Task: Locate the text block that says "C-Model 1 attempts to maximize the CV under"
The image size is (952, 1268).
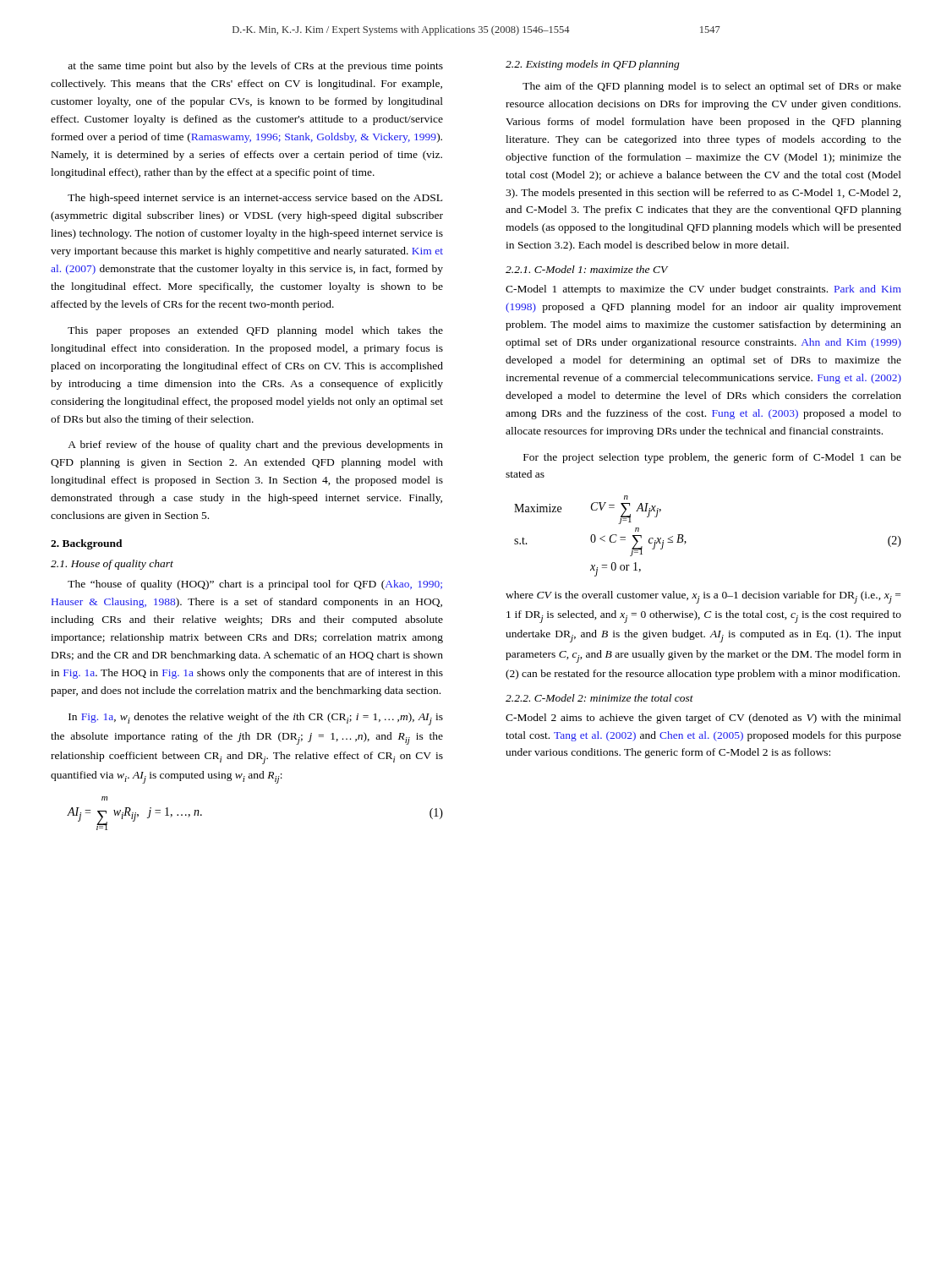Action: [x=703, y=360]
